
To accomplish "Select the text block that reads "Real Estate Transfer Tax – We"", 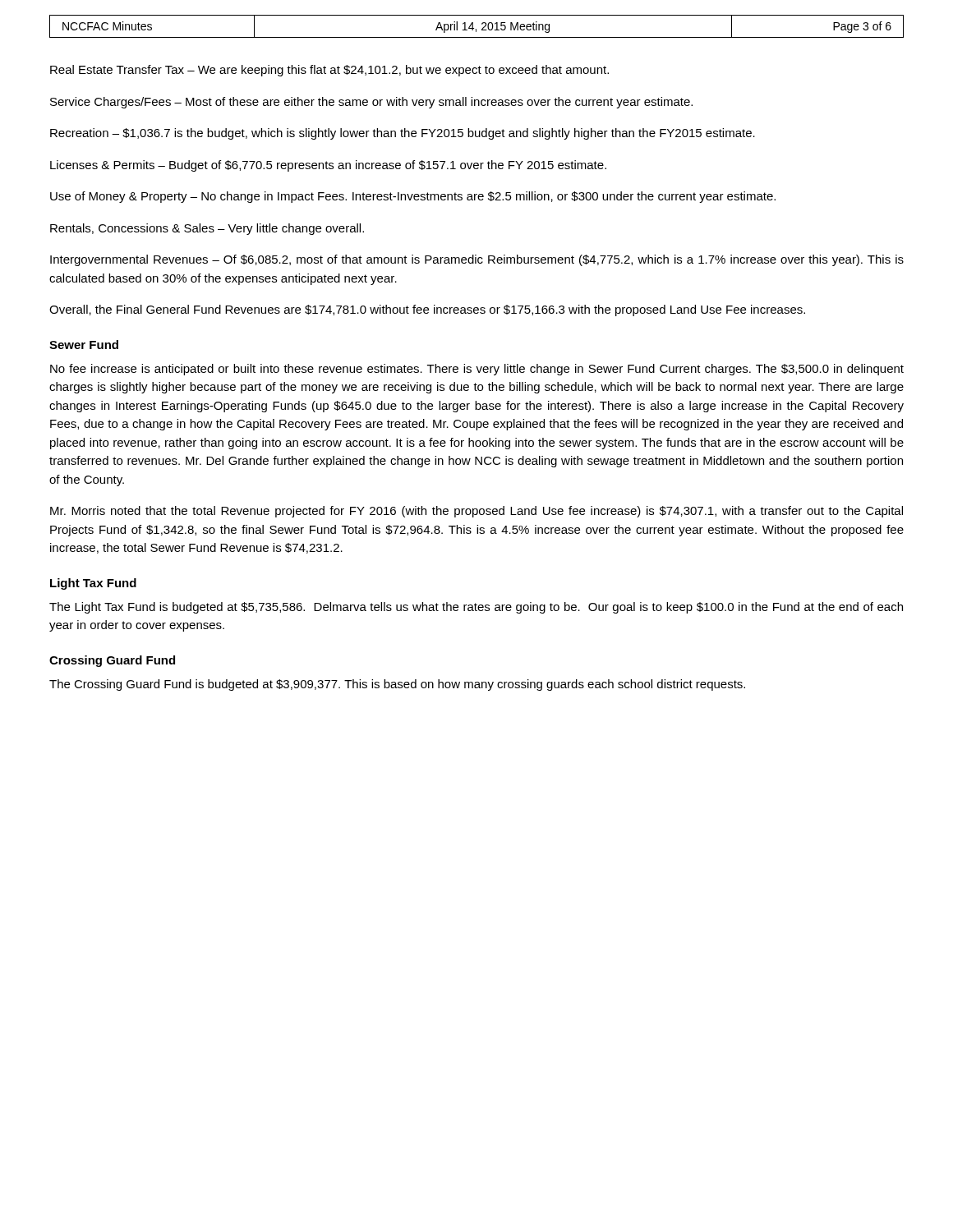I will pos(330,69).
